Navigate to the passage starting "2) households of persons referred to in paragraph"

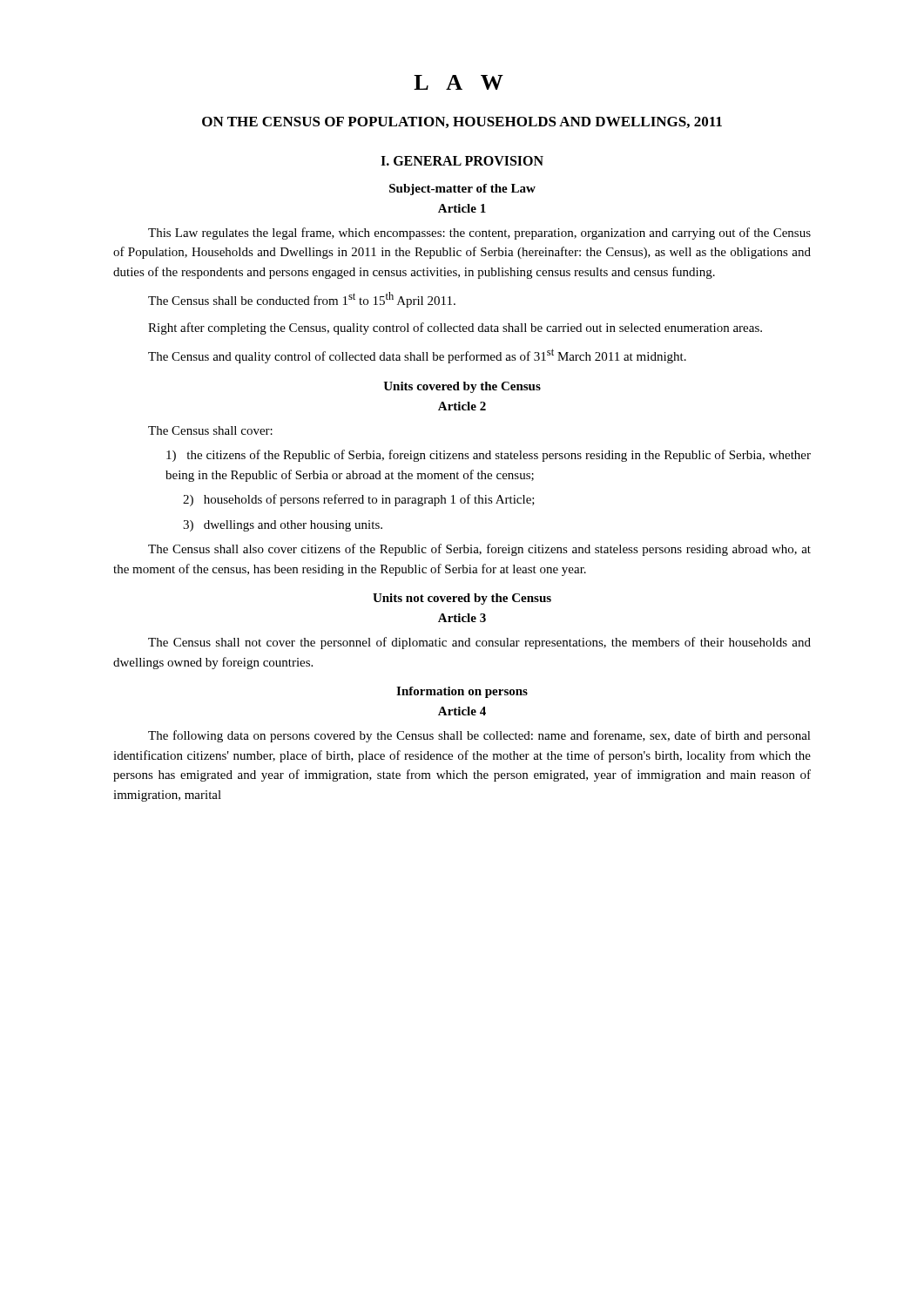point(359,500)
